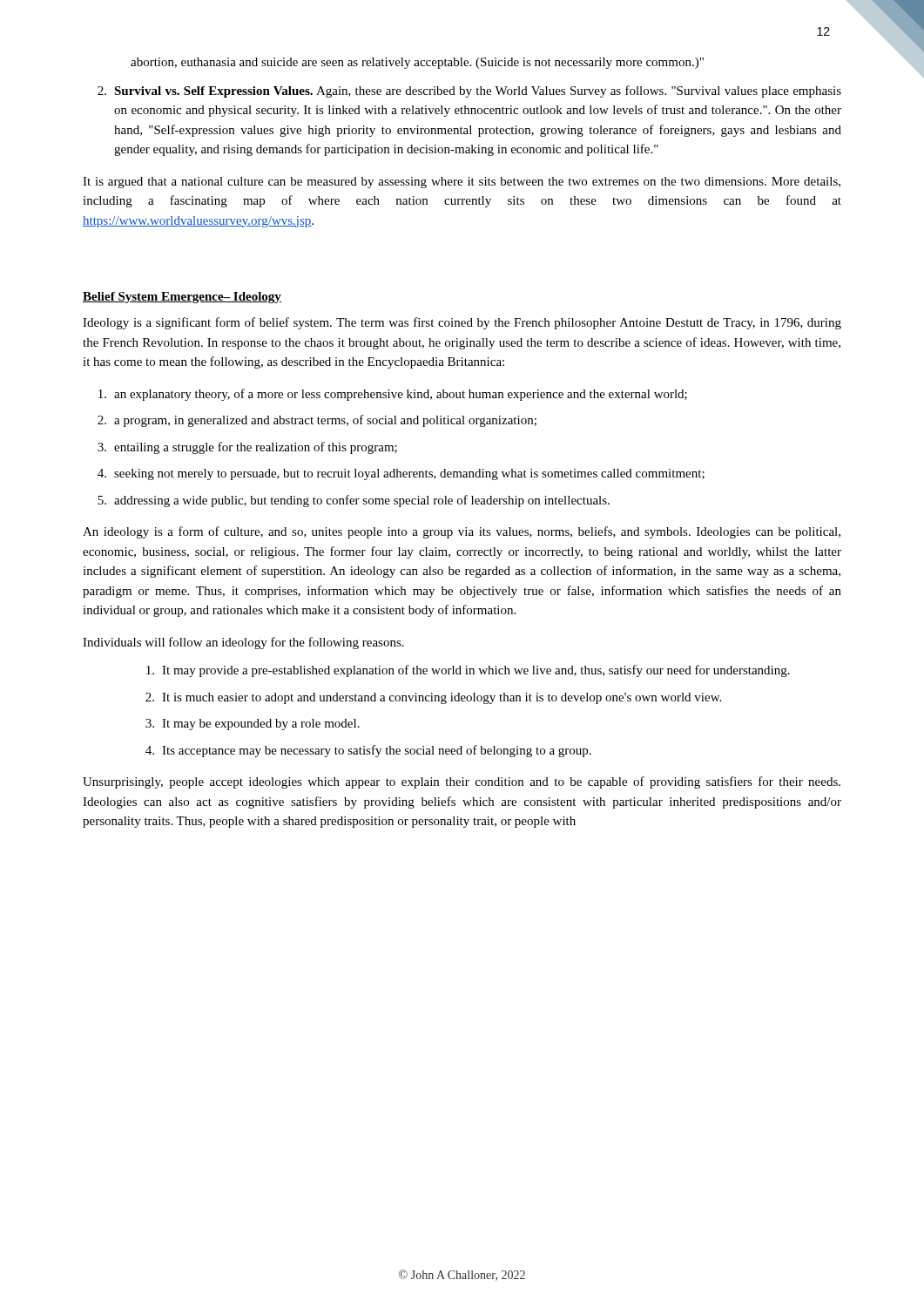Image resolution: width=924 pixels, height=1307 pixels.
Task: Click on the text block that reads "abortion, euthanasia and suicide are"
Action: (x=418, y=62)
